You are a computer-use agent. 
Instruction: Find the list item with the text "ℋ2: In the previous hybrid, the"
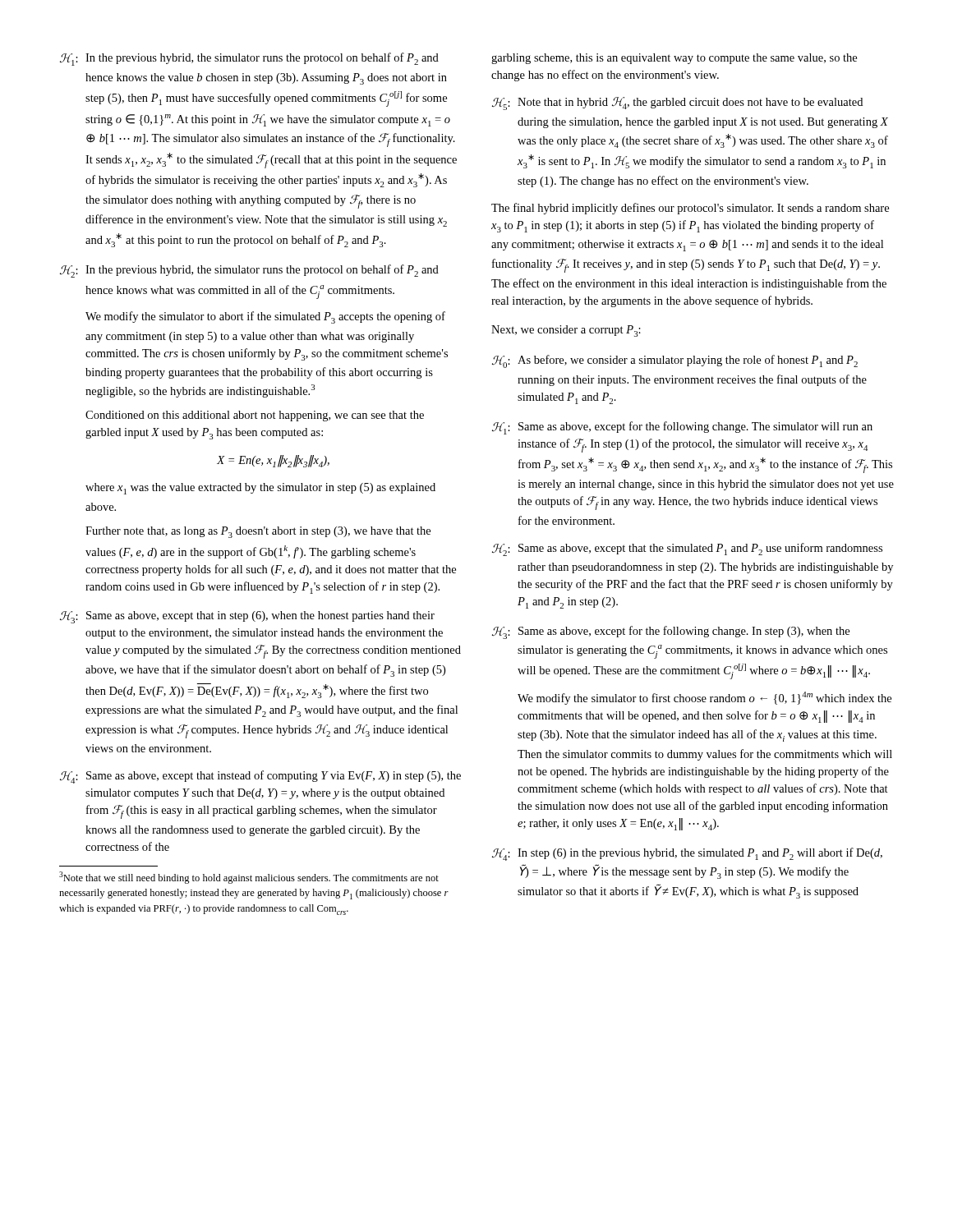(x=260, y=429)
